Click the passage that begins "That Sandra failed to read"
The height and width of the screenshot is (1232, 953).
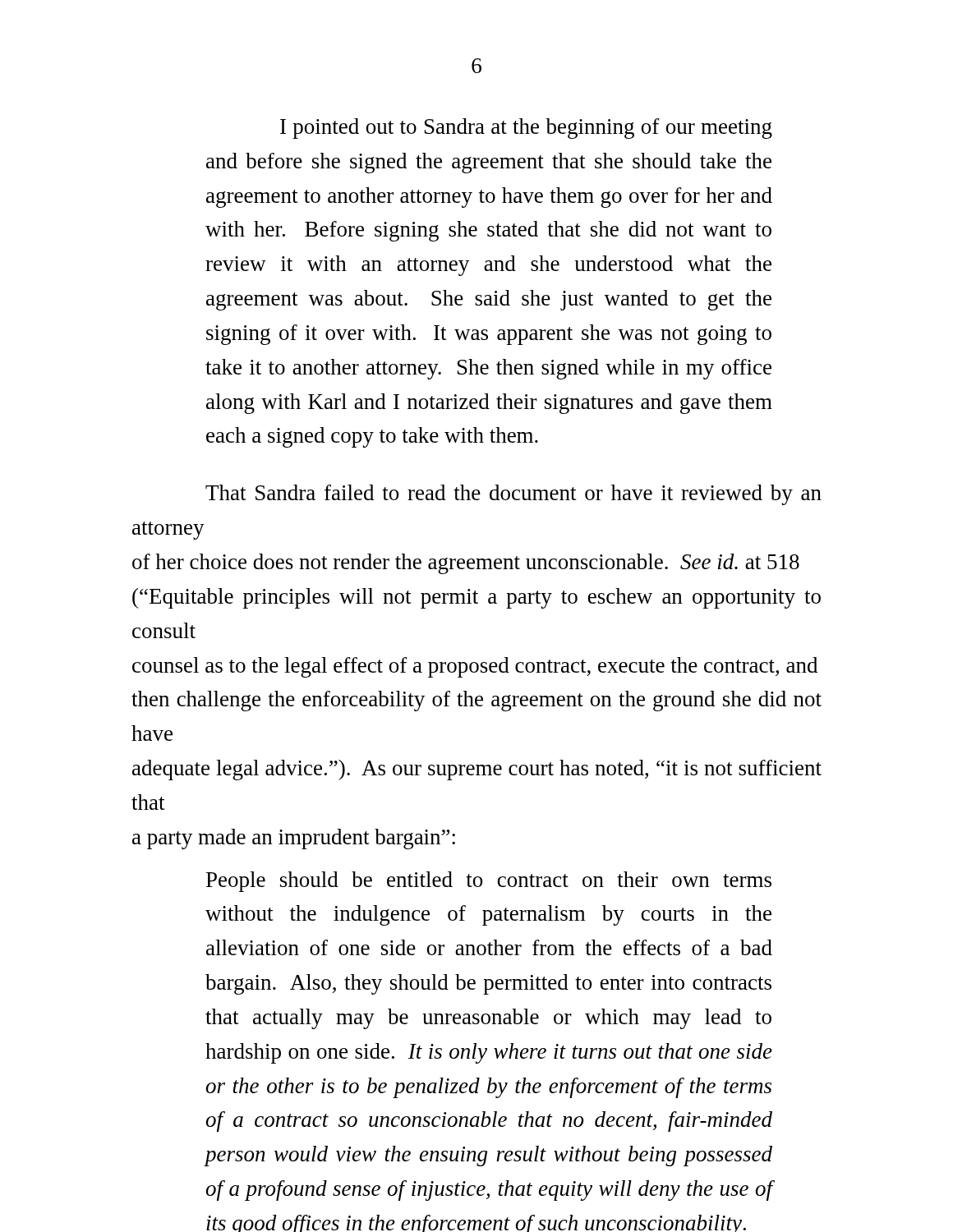point(476,666)
